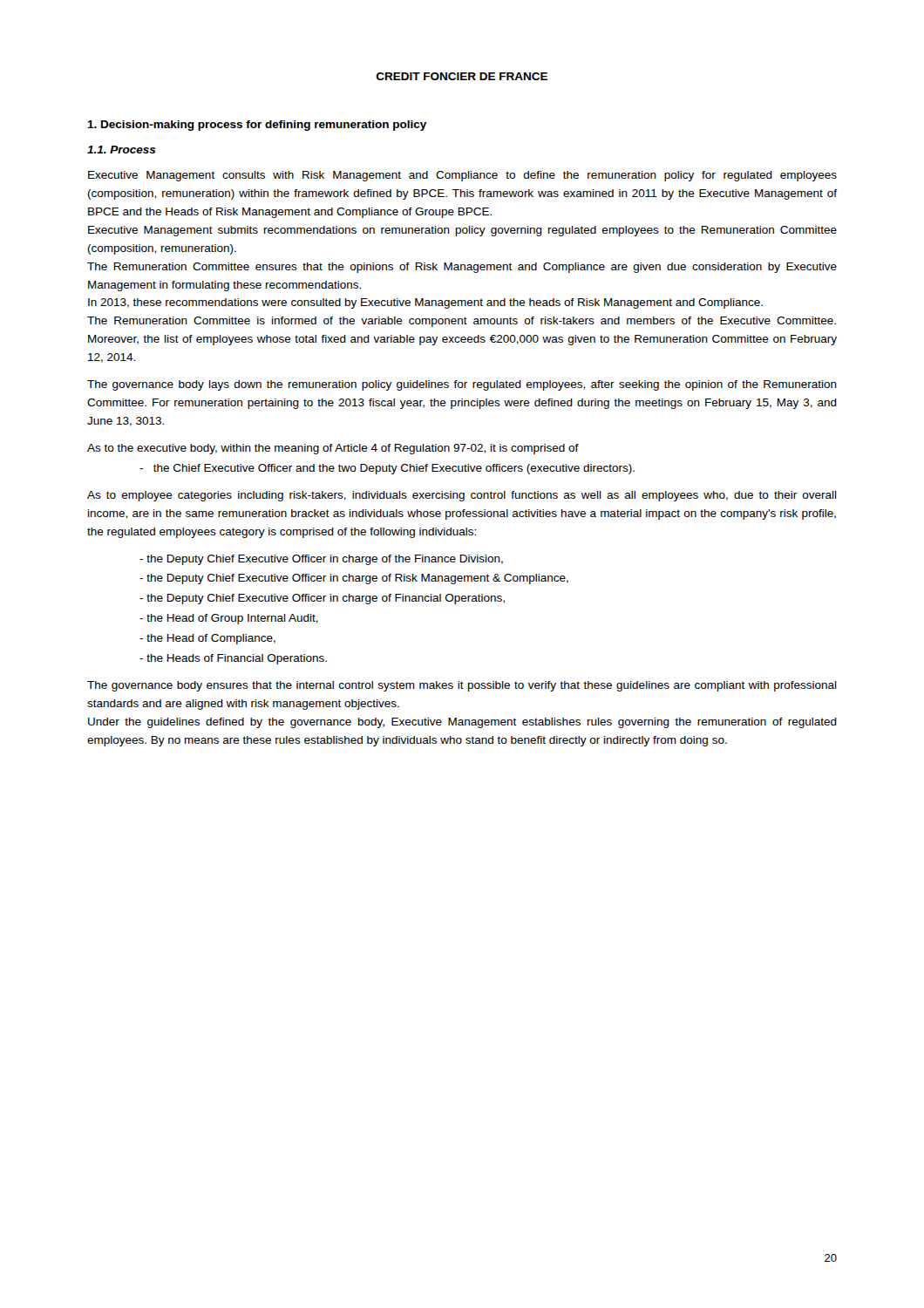The image size is (924, 1308).
Task: Point to the block beginning "the Head of Group Internal"
Action: pyautogui.click(x=229, y=618)
